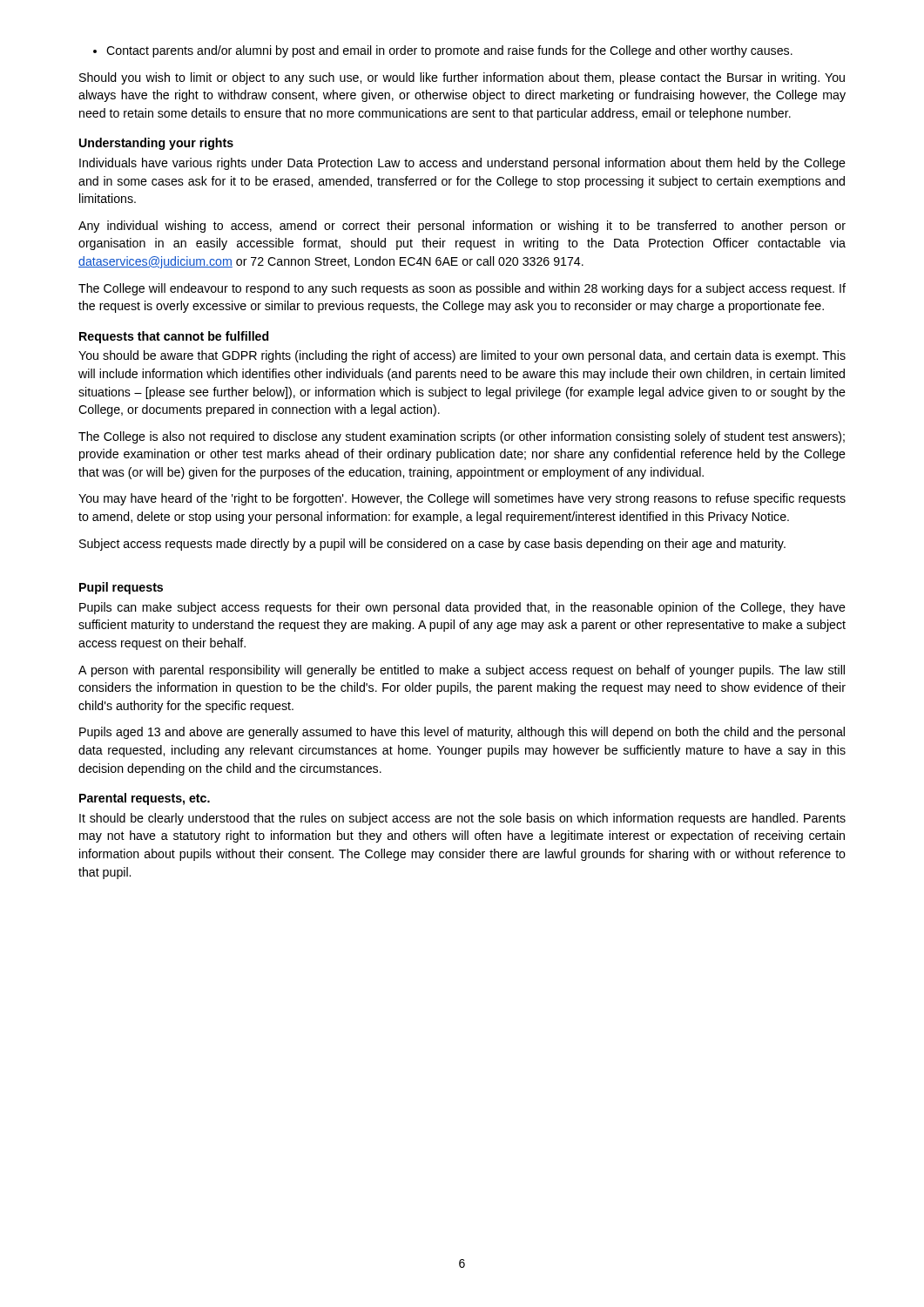Locate the section header containing "Pupil requests"
924x1307 pixels.
[x=121, y=587]
